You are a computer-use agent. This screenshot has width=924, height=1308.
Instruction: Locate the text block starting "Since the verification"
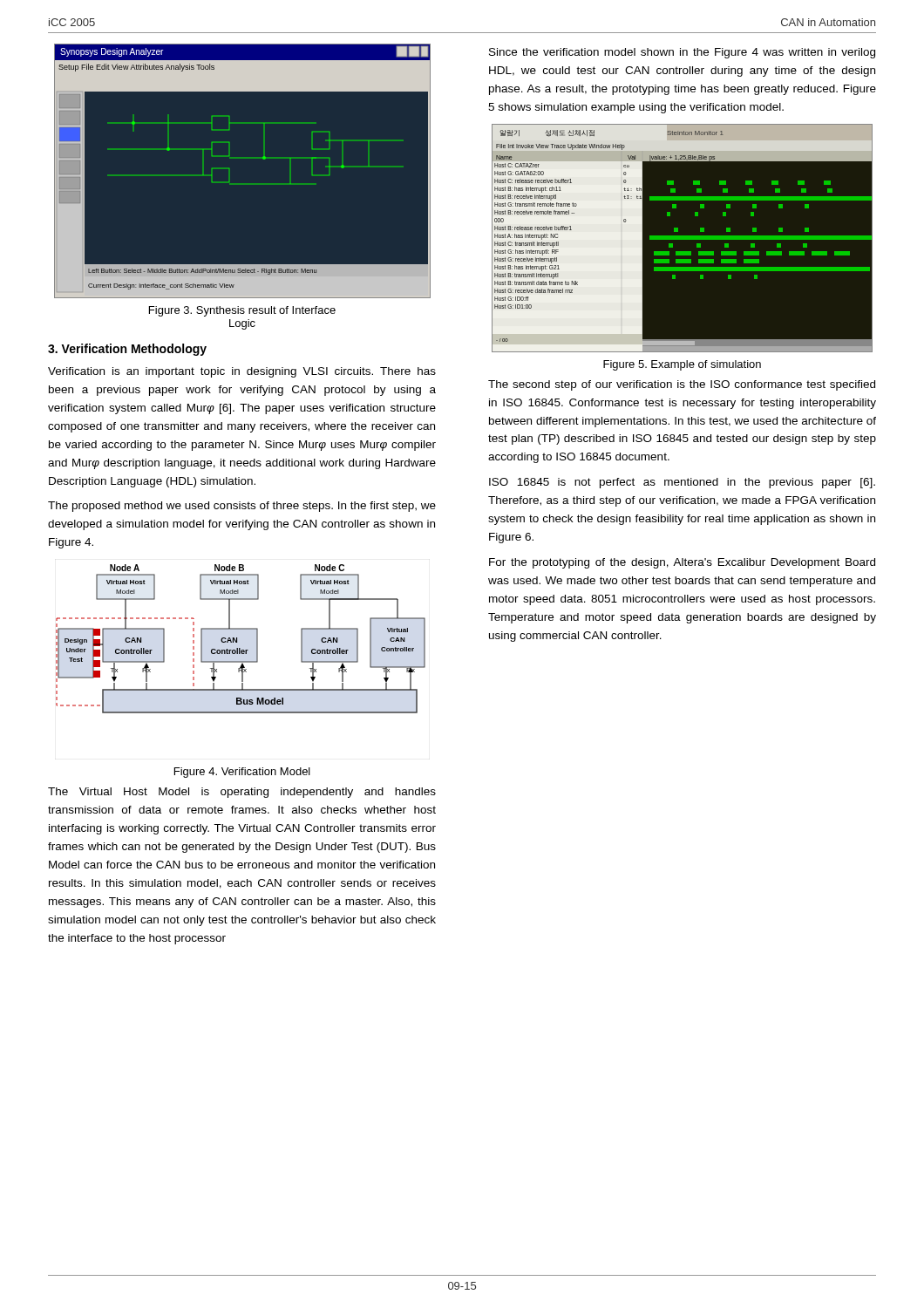pyautogui.click(x=682, y=79)
